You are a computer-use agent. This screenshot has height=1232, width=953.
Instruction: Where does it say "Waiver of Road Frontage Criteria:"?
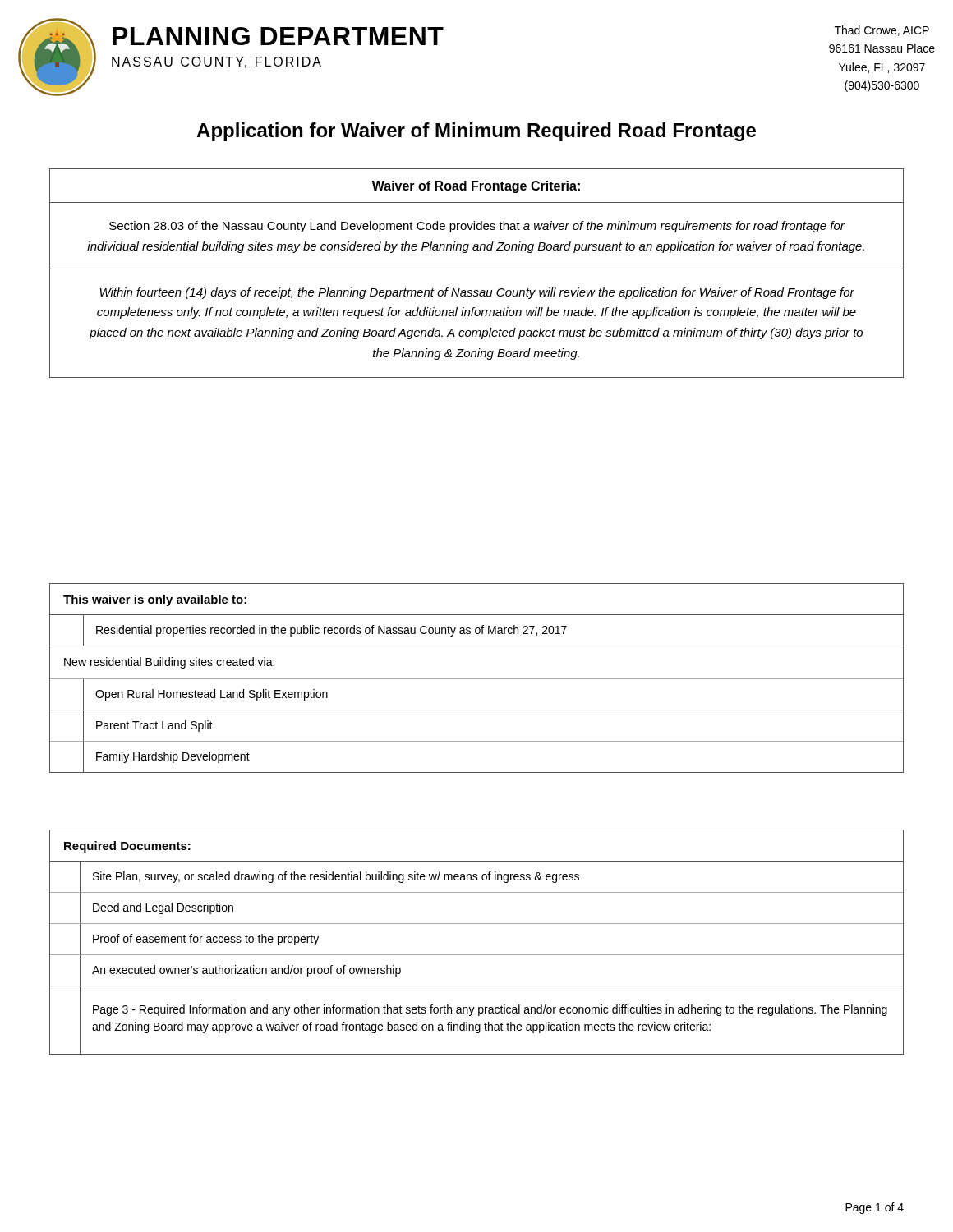tap(476, 186)
